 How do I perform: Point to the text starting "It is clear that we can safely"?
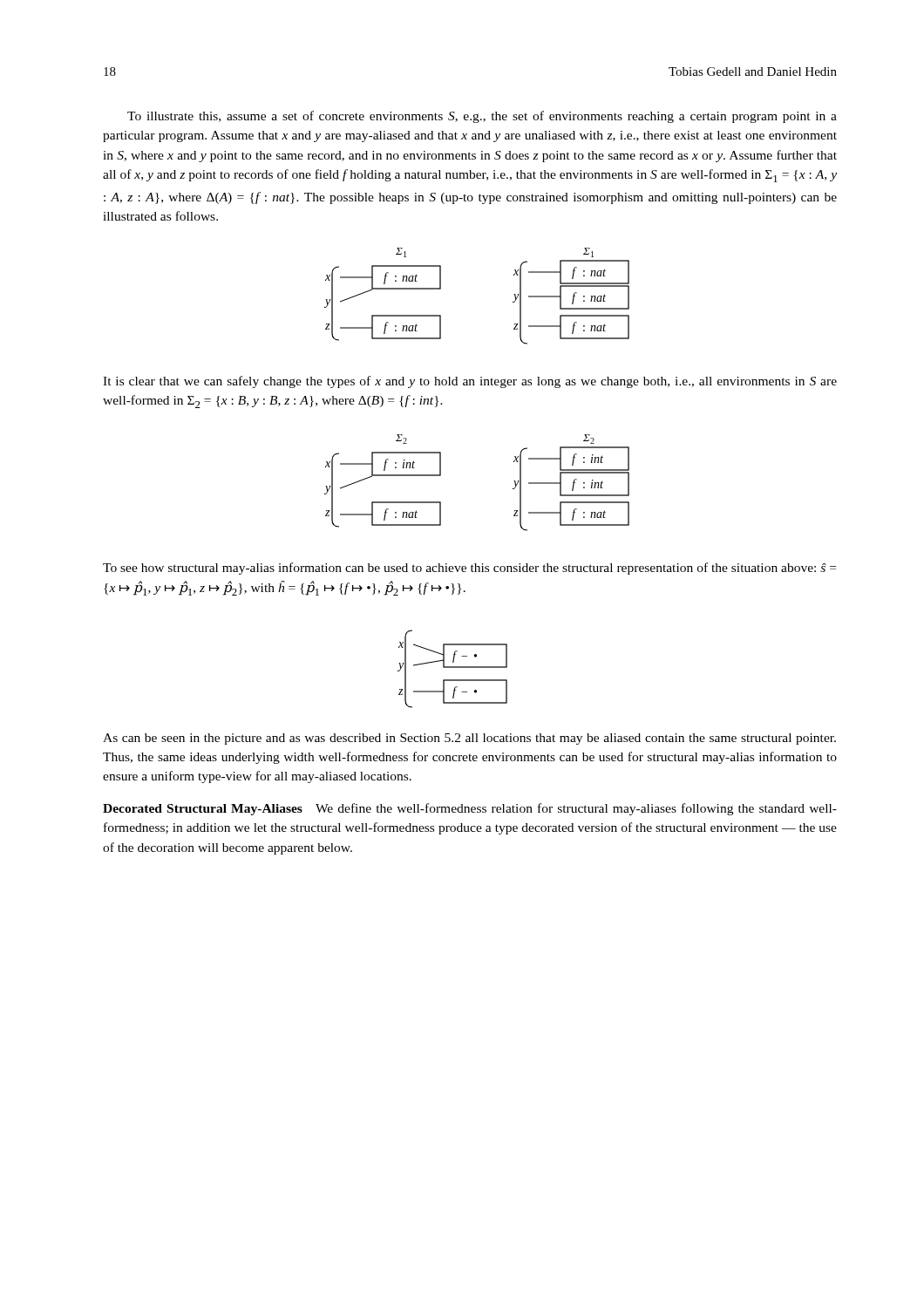pyautogui.click(x=470, y=392)
